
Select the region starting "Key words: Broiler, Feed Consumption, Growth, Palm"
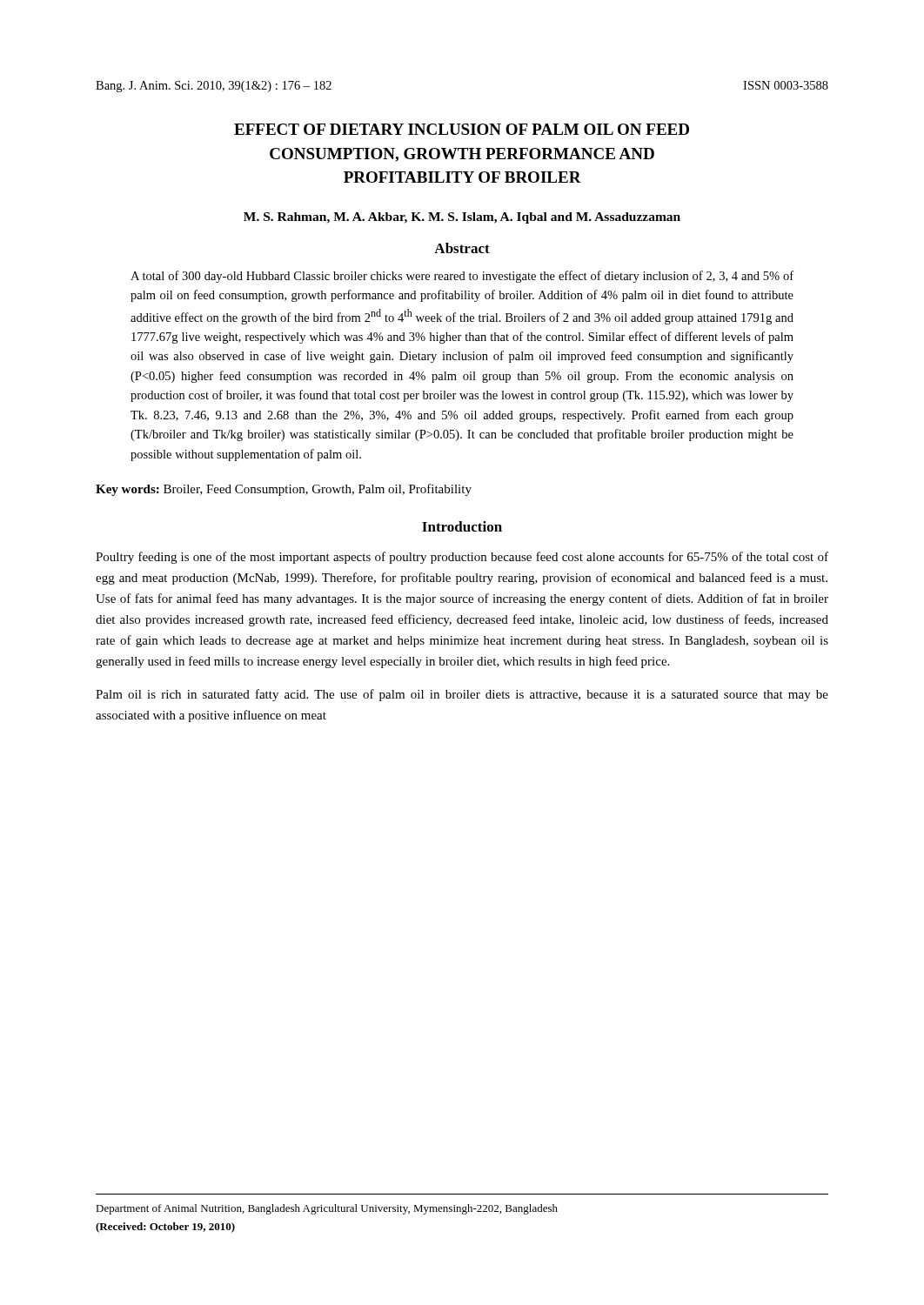(x=284, y=489)
